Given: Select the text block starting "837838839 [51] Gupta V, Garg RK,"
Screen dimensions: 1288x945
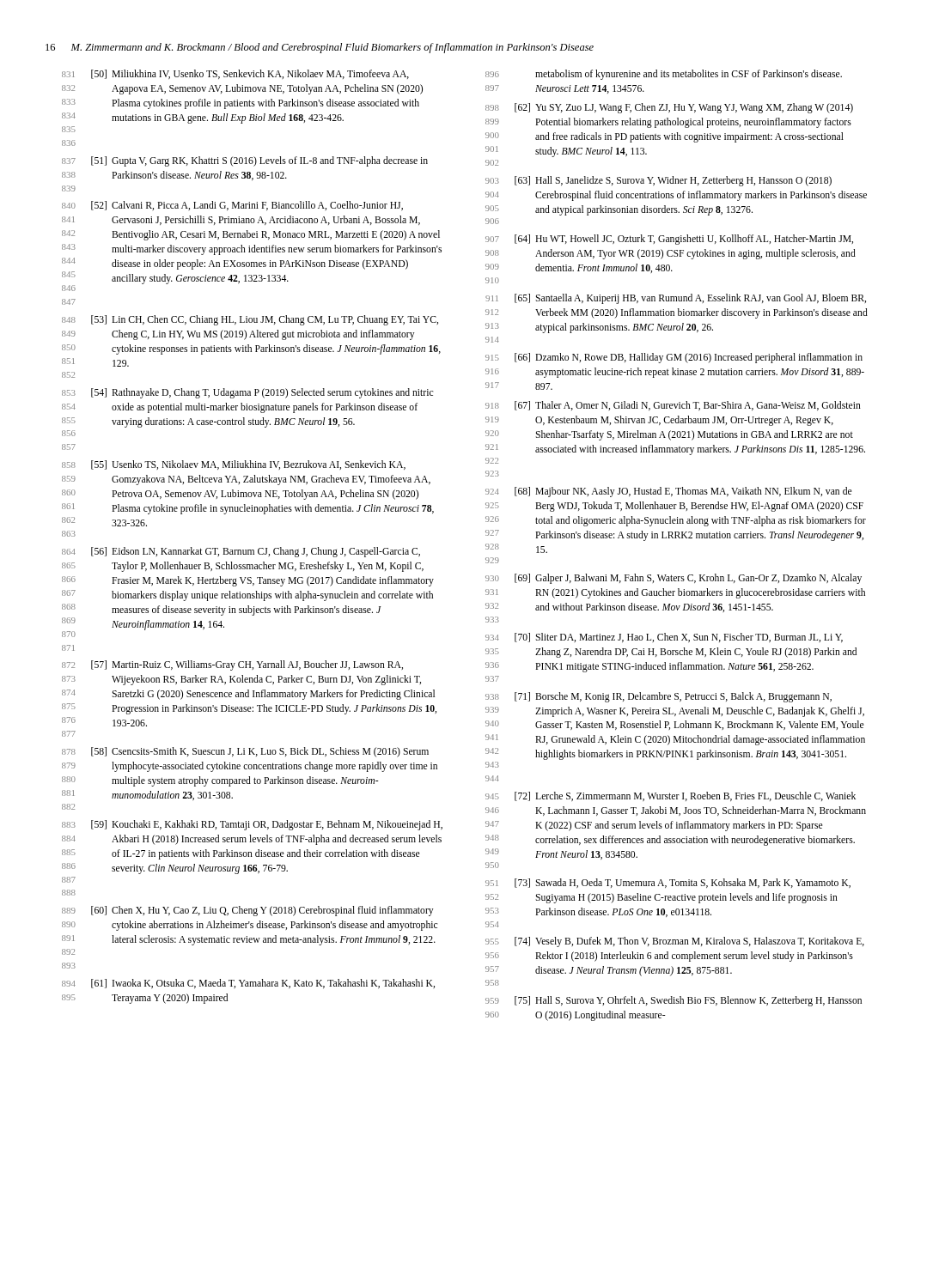Looking at the screenshot, I should pos(244,175).
